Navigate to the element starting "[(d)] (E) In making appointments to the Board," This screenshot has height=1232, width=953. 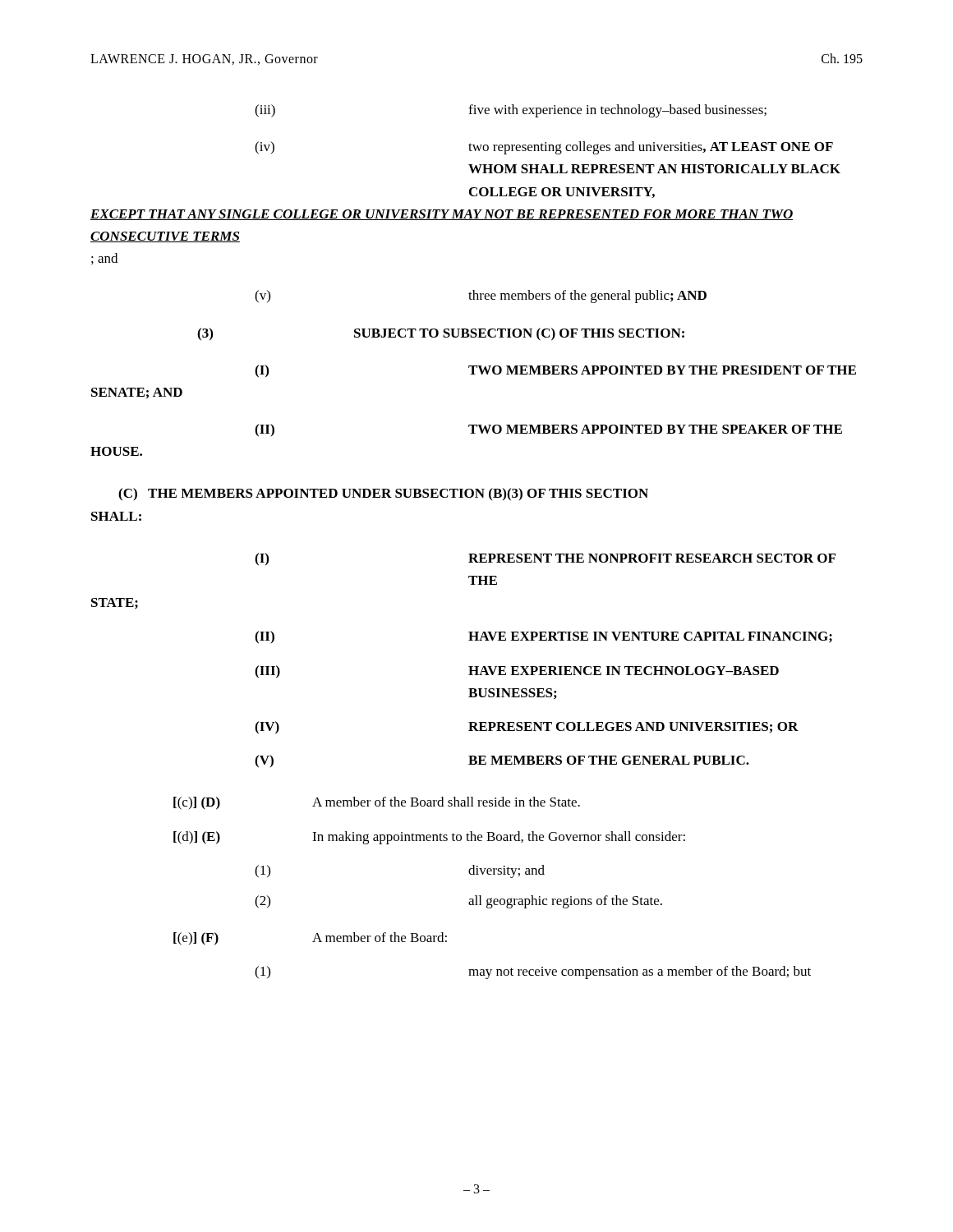point(388,836)
